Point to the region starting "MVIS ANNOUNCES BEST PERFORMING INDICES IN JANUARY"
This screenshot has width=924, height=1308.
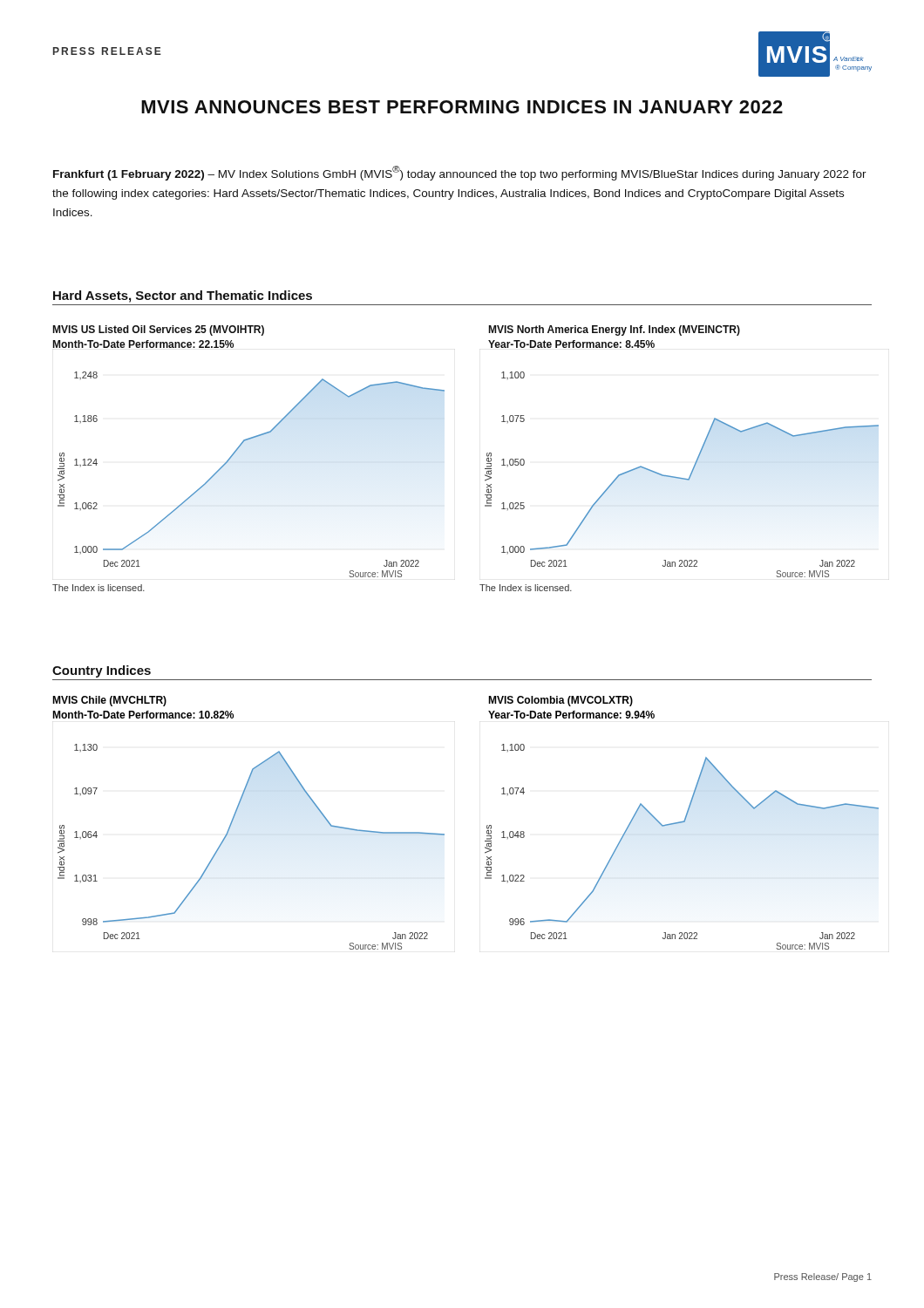462,107
